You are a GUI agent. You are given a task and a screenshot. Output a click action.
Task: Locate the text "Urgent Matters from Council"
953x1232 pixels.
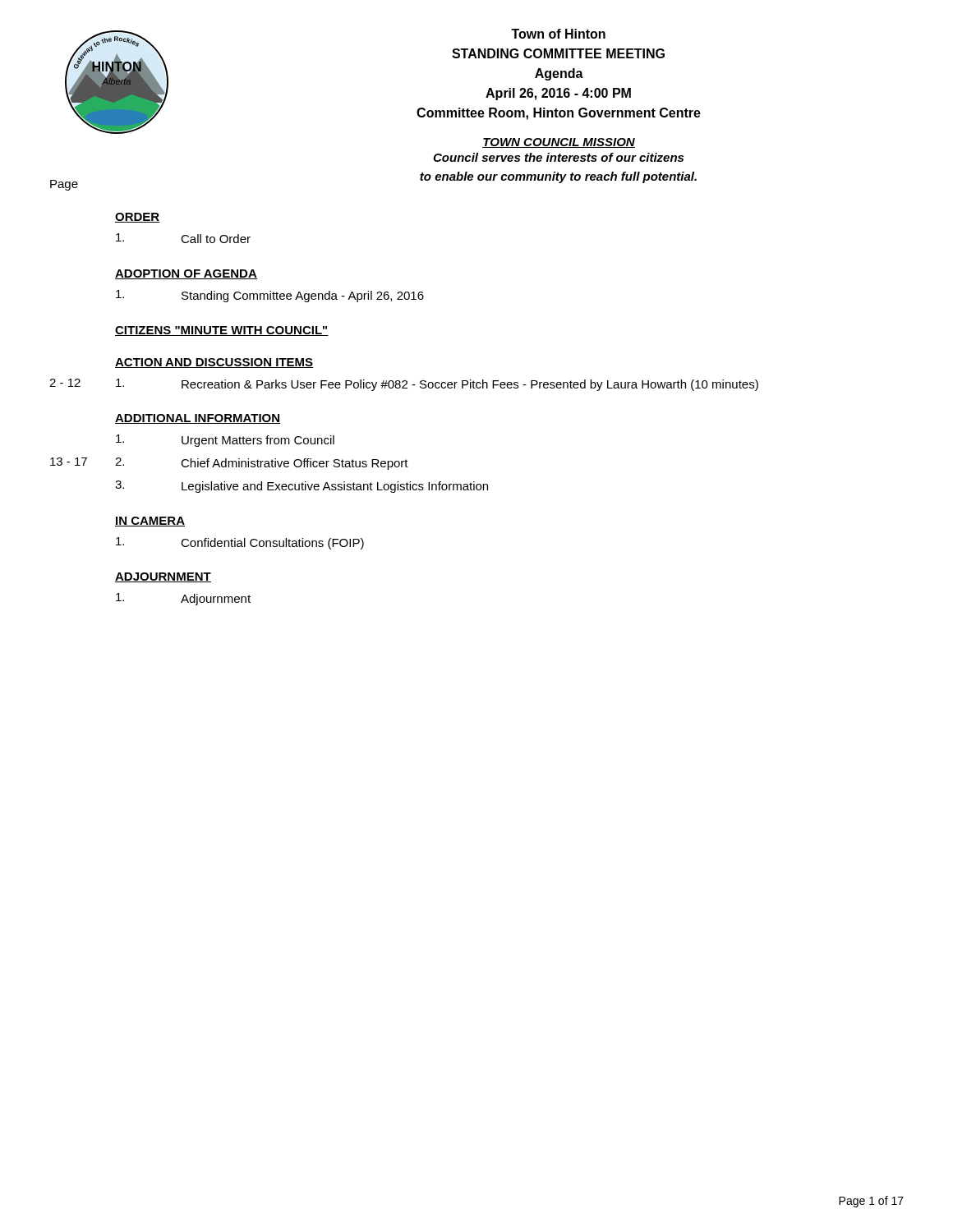tap(225, 441)
